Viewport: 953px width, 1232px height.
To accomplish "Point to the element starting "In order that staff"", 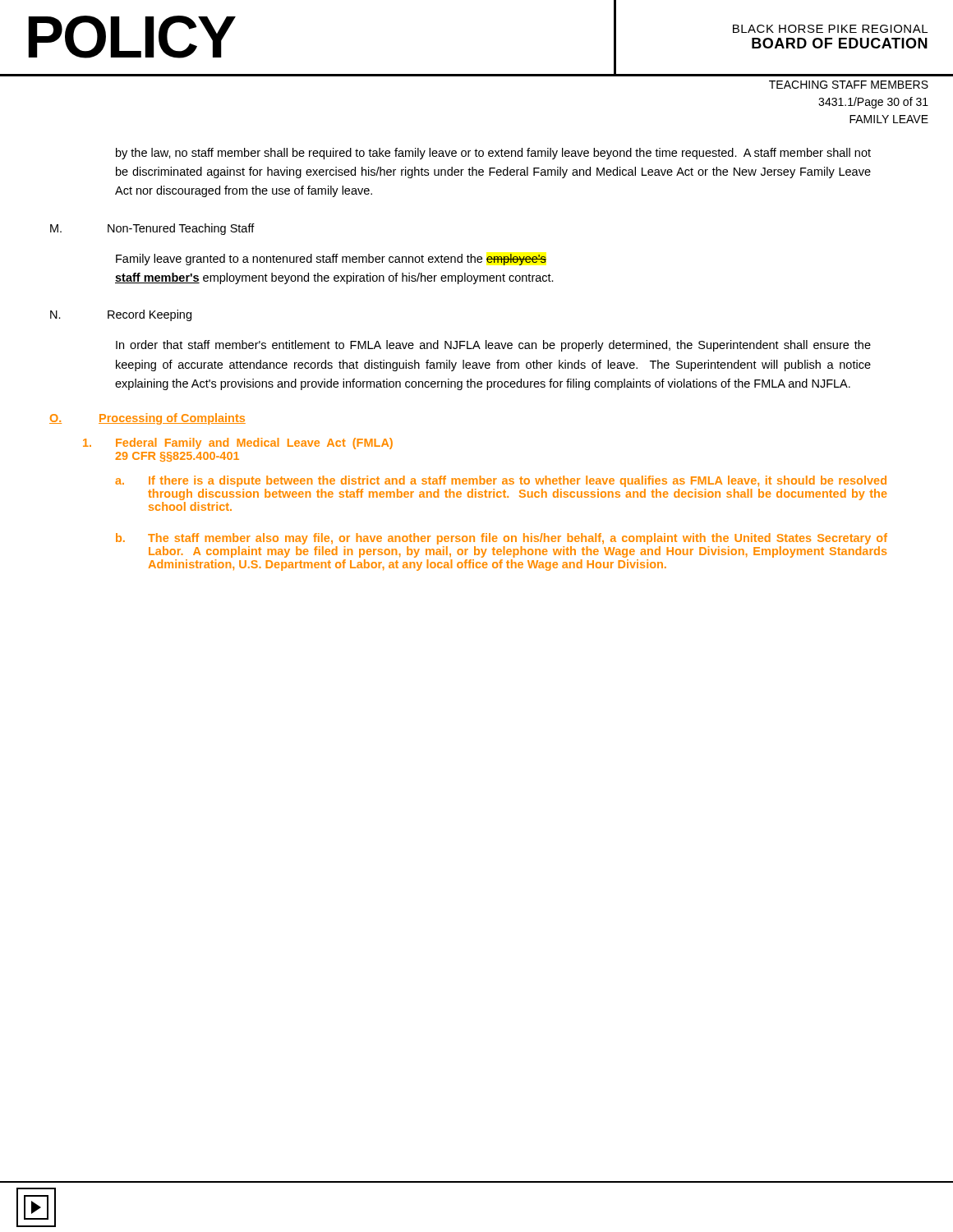I will (493, 364).
